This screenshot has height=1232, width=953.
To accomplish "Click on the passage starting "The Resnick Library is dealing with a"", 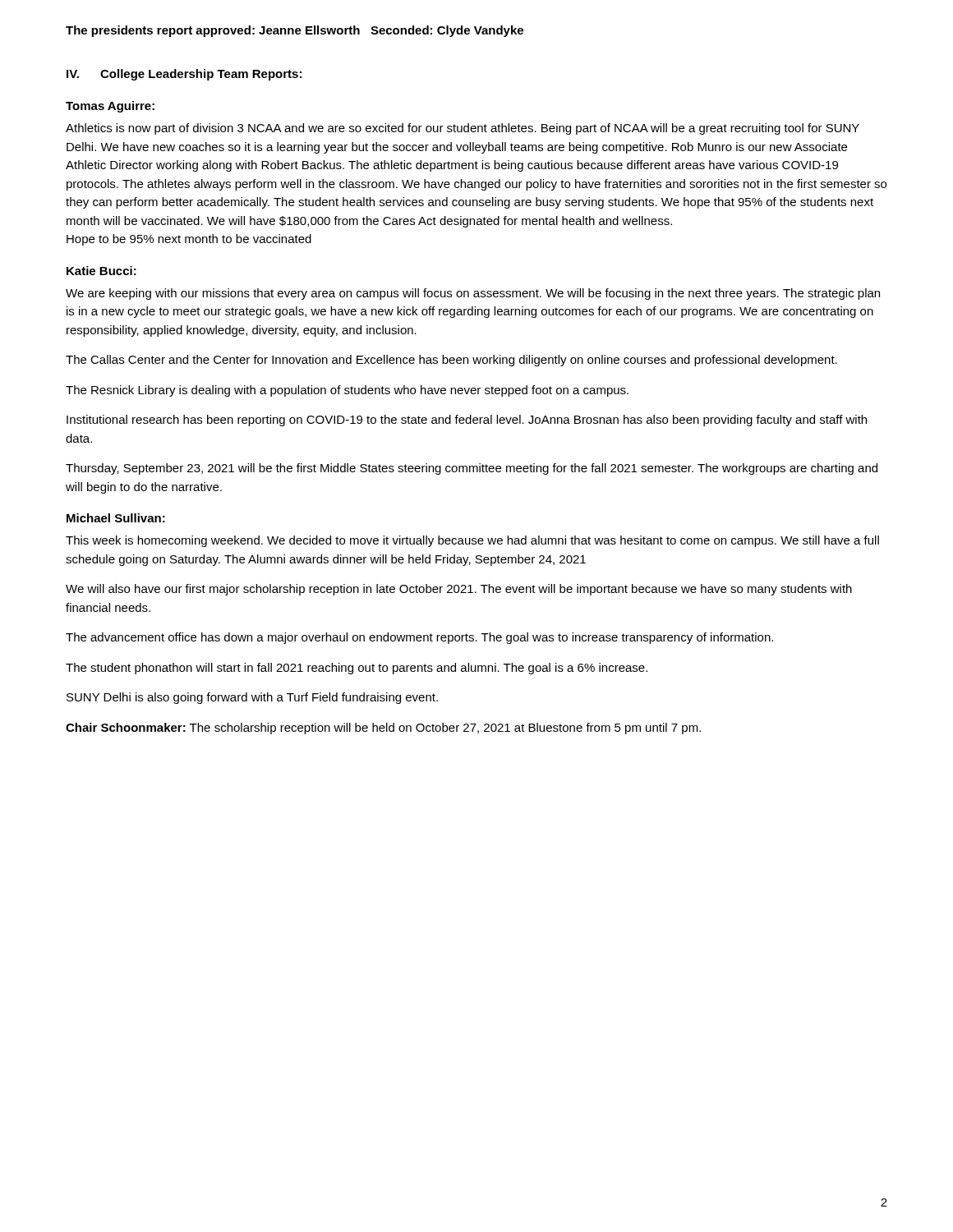I will click(348, 389).
